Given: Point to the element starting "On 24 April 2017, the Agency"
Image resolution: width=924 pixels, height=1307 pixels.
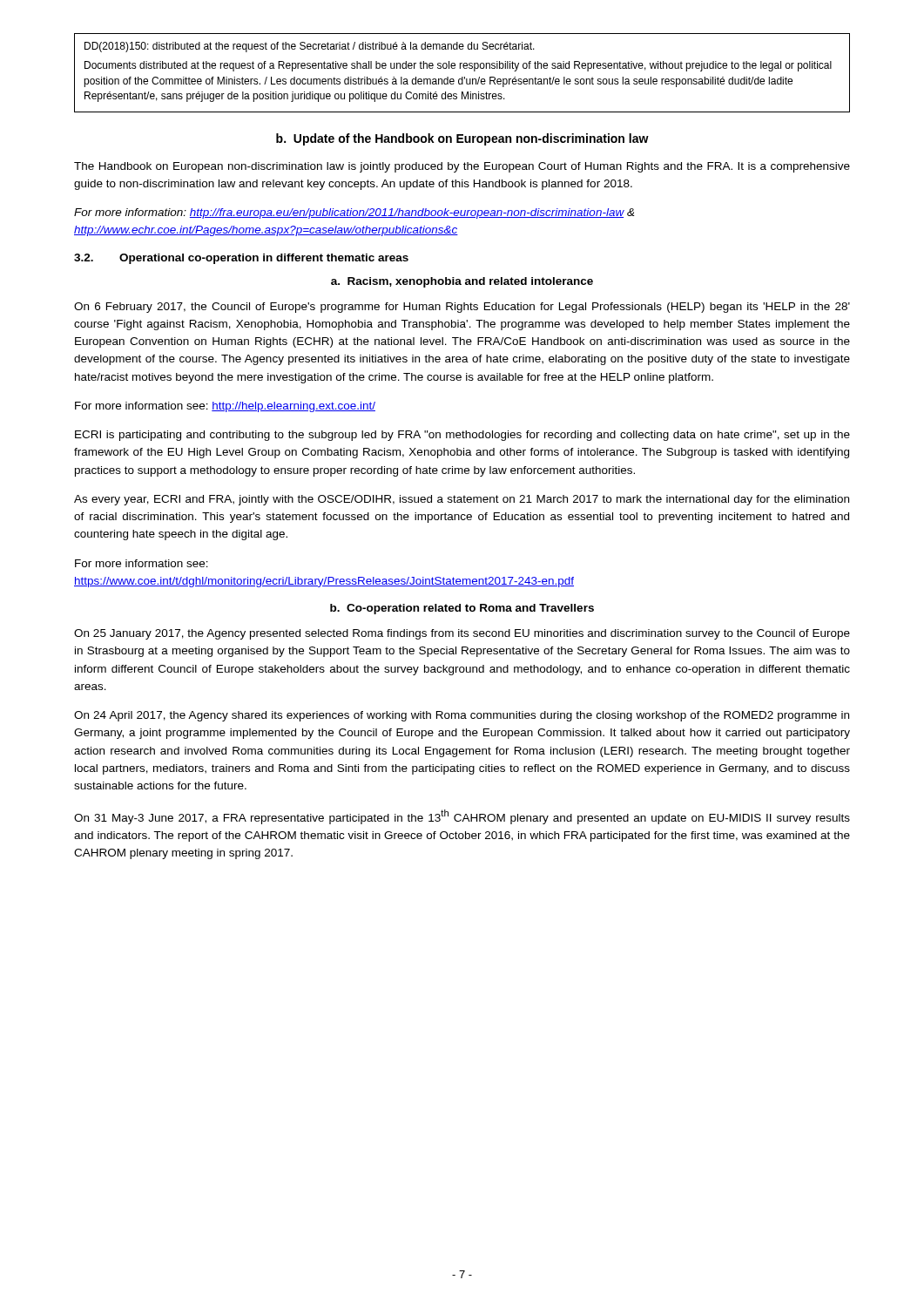Looking at the screenshot, I should pyautogui.click(x=462, y=750).
